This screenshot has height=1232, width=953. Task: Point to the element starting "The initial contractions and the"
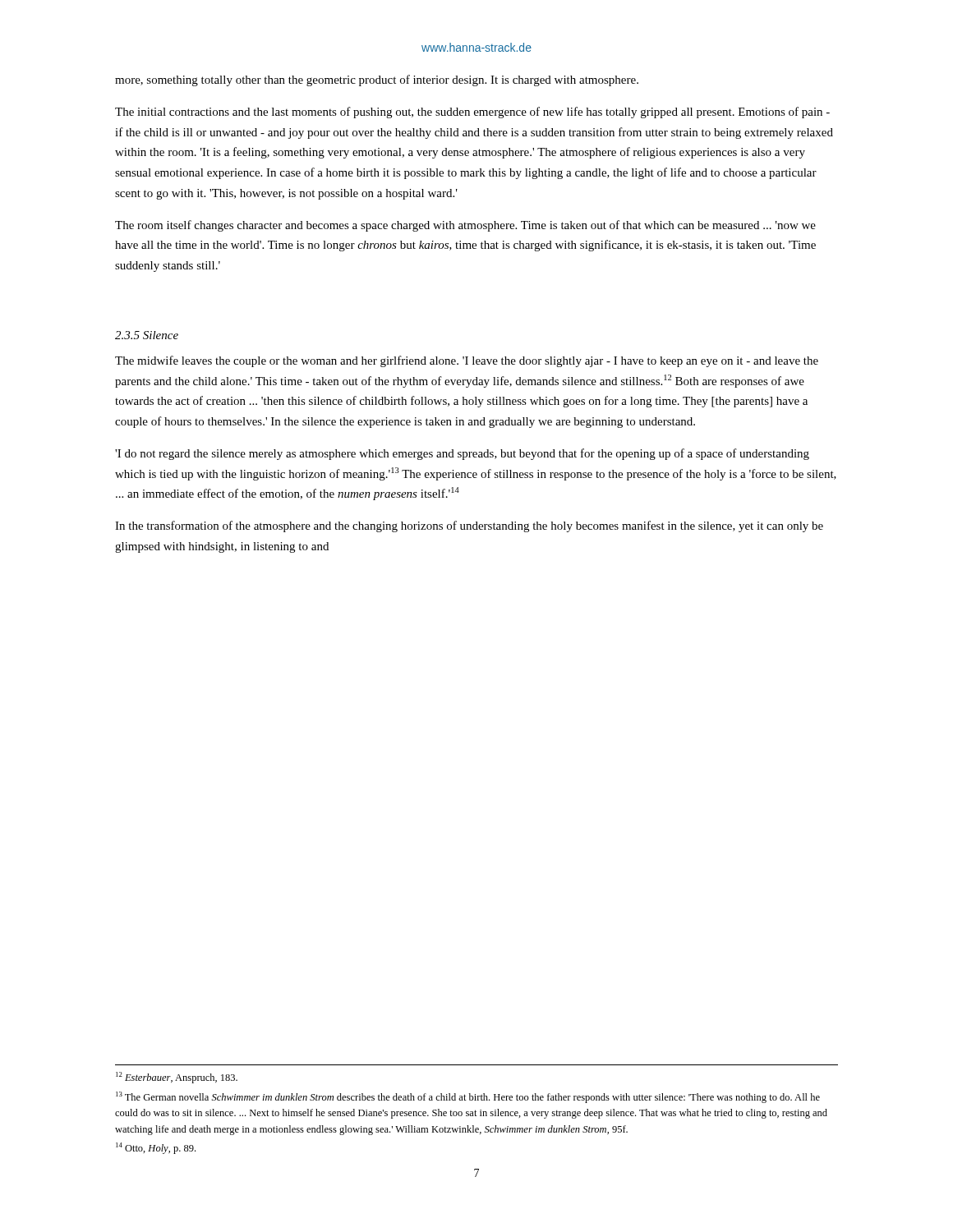click(x=474, y=152)
